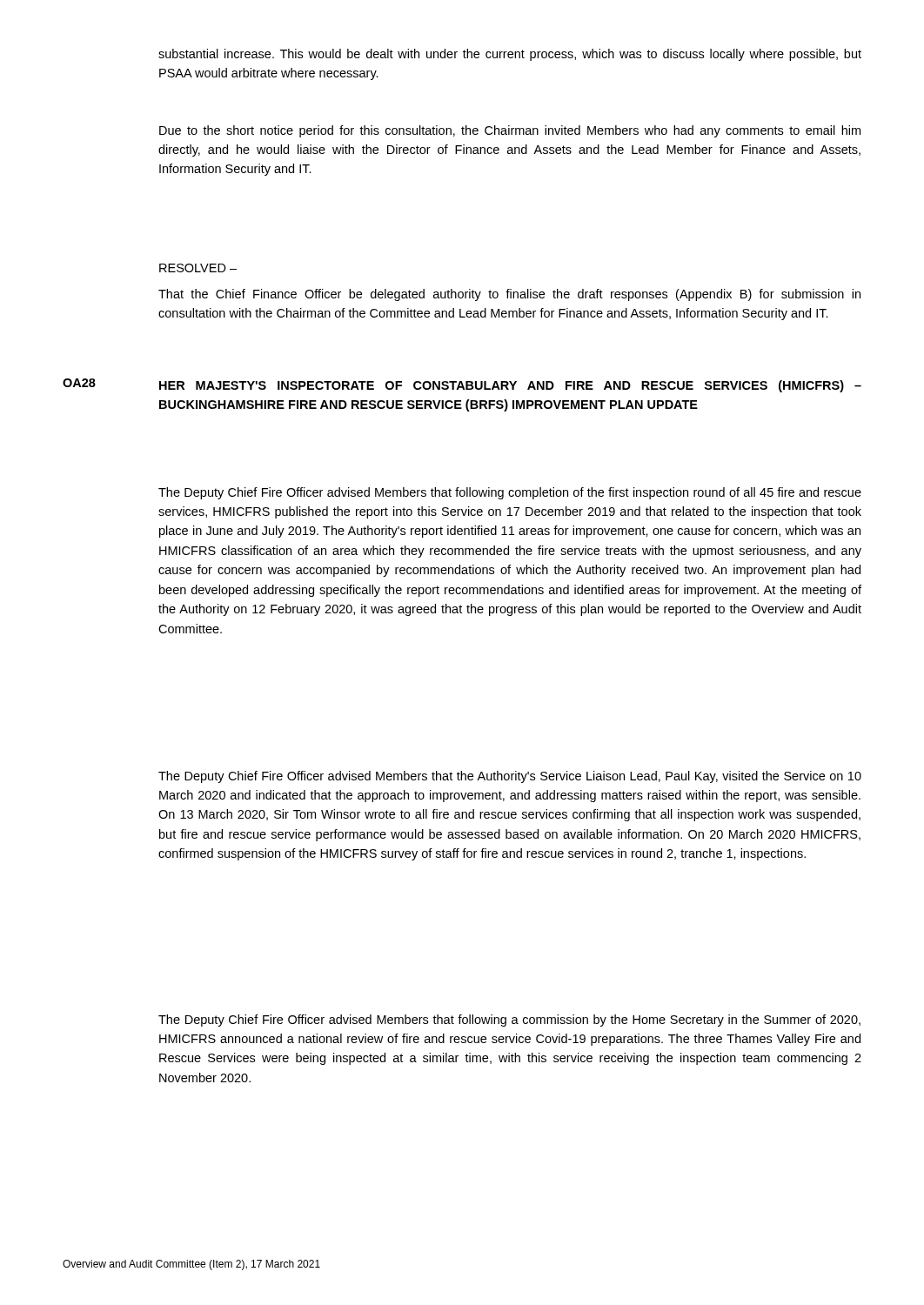Click on the text block that reads "Due to the short notice period"
Viewport: 924px width, 1305px height.
click(x=510, y=150)
